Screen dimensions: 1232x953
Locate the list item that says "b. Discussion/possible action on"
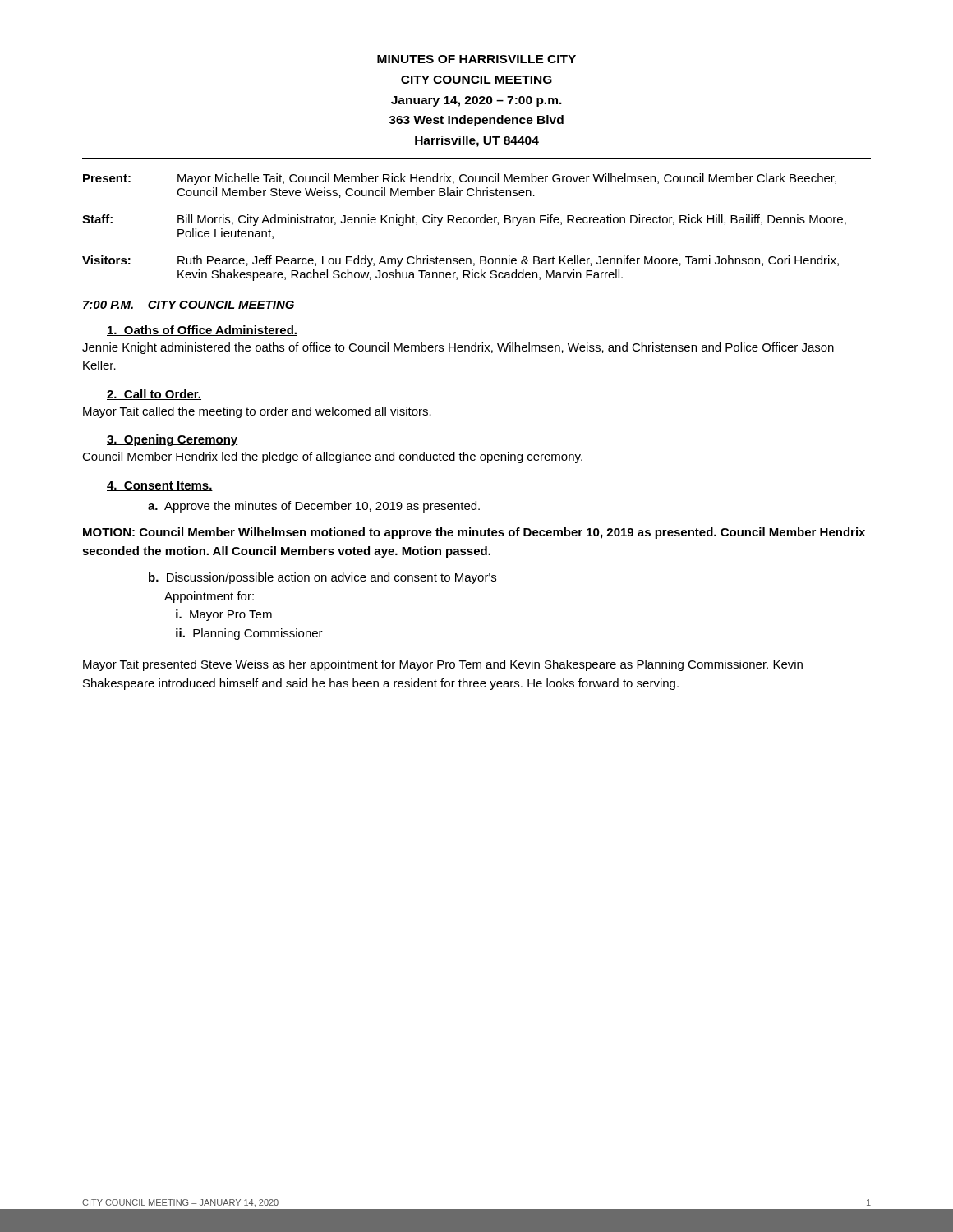click(322, 578)
